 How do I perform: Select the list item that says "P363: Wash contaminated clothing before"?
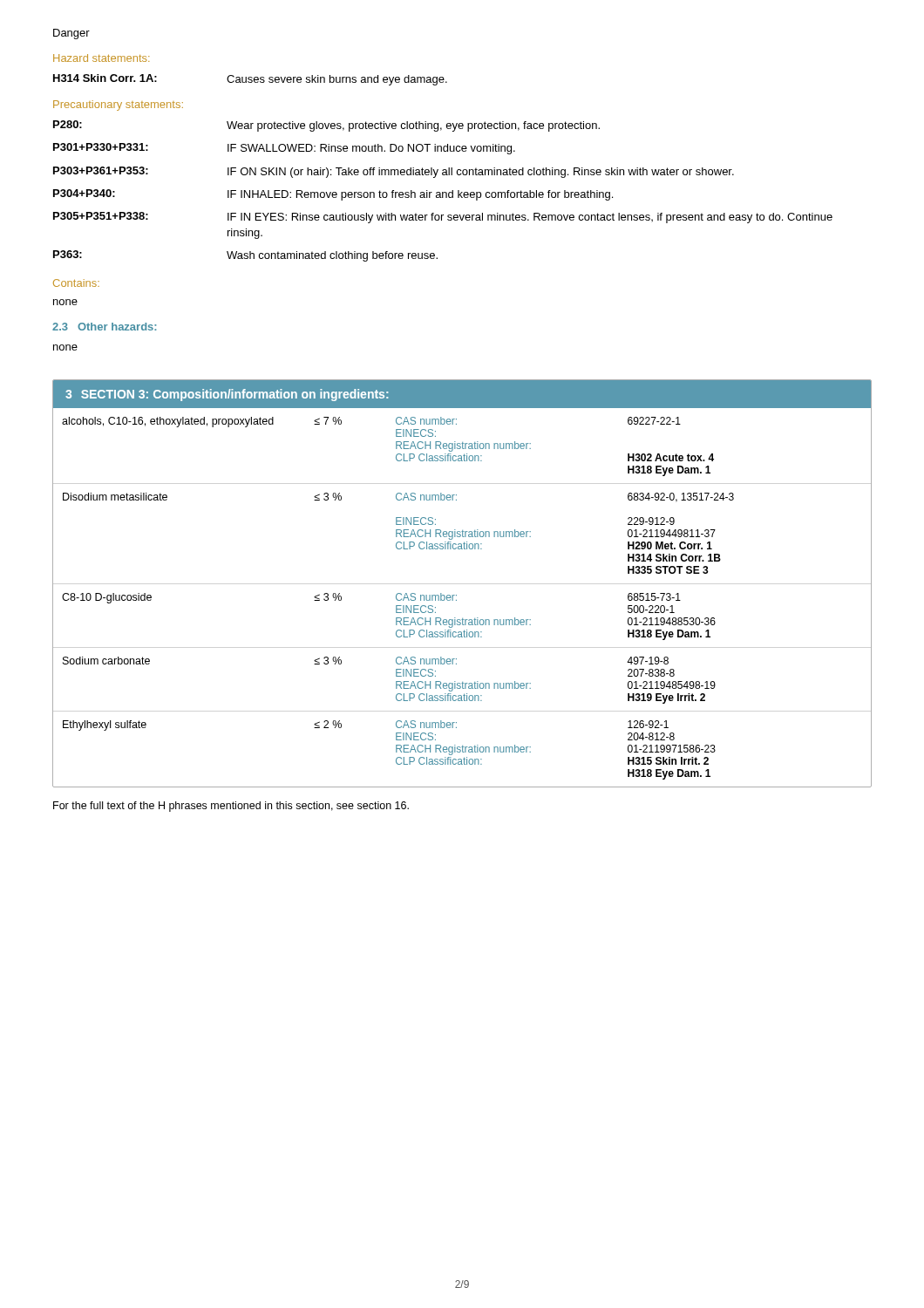[245, 256]
